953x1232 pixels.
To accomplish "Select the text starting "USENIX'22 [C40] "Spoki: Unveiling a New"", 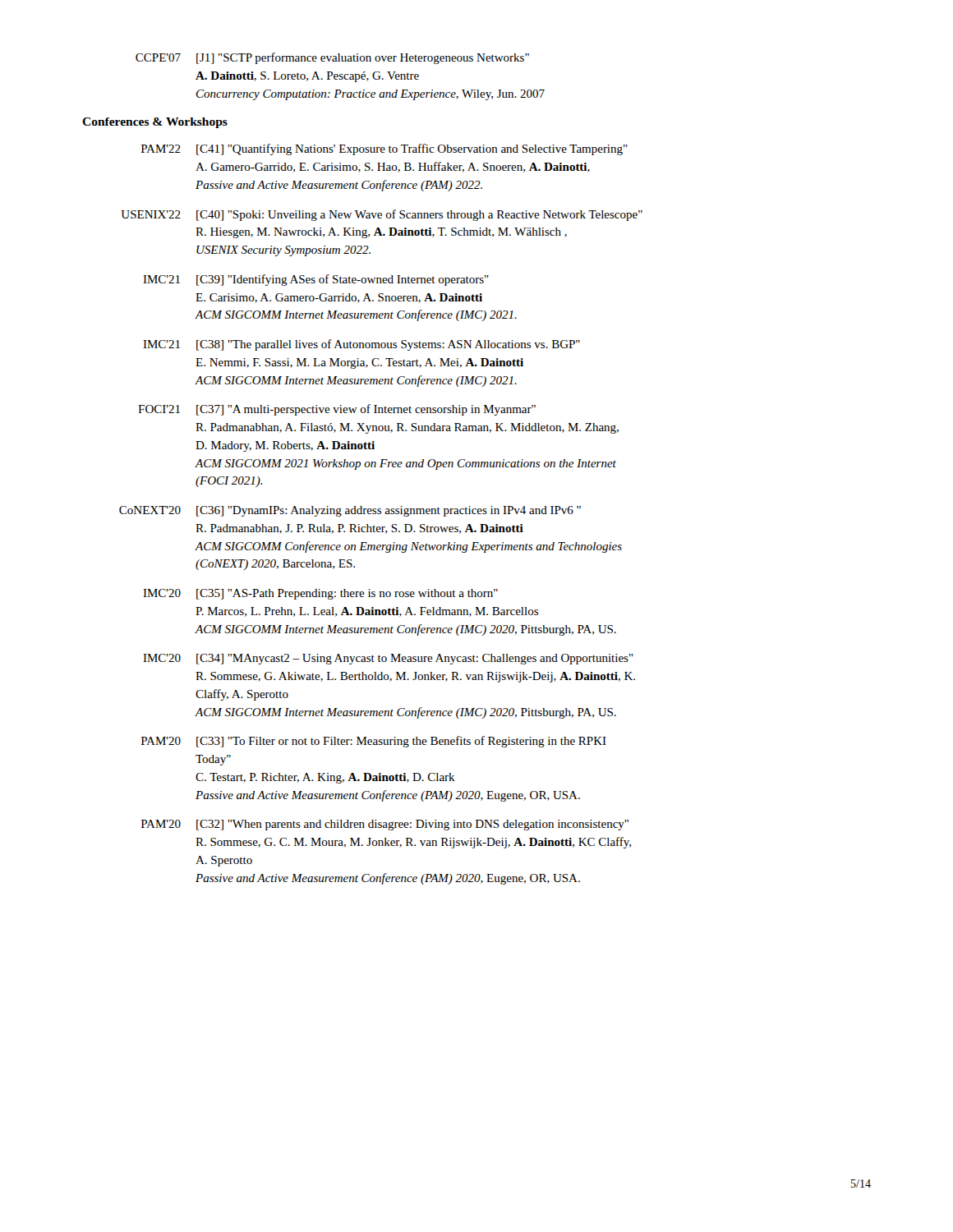I will 485,233.
